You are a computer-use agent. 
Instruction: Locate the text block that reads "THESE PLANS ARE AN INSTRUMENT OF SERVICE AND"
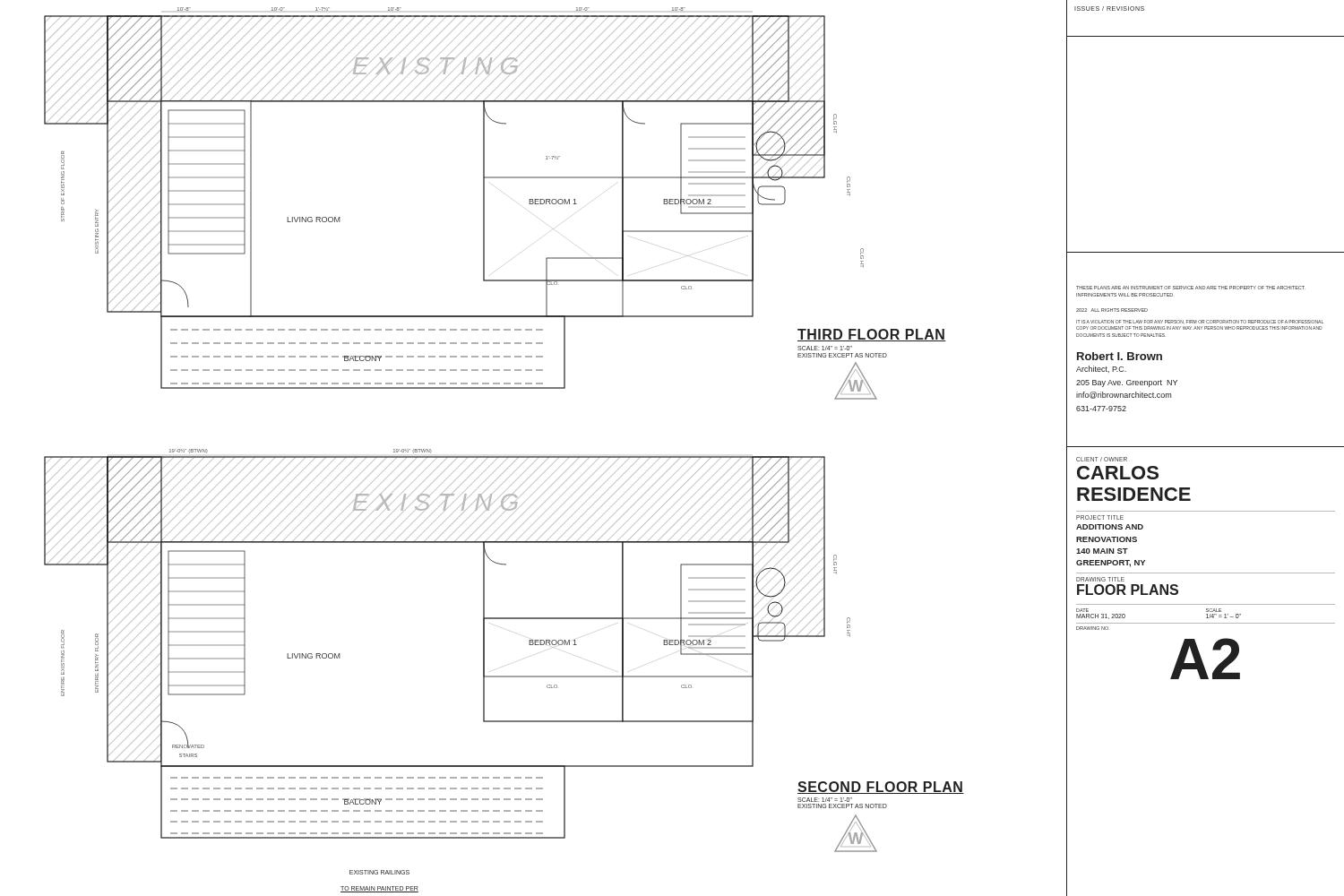tap(1191, 288)
